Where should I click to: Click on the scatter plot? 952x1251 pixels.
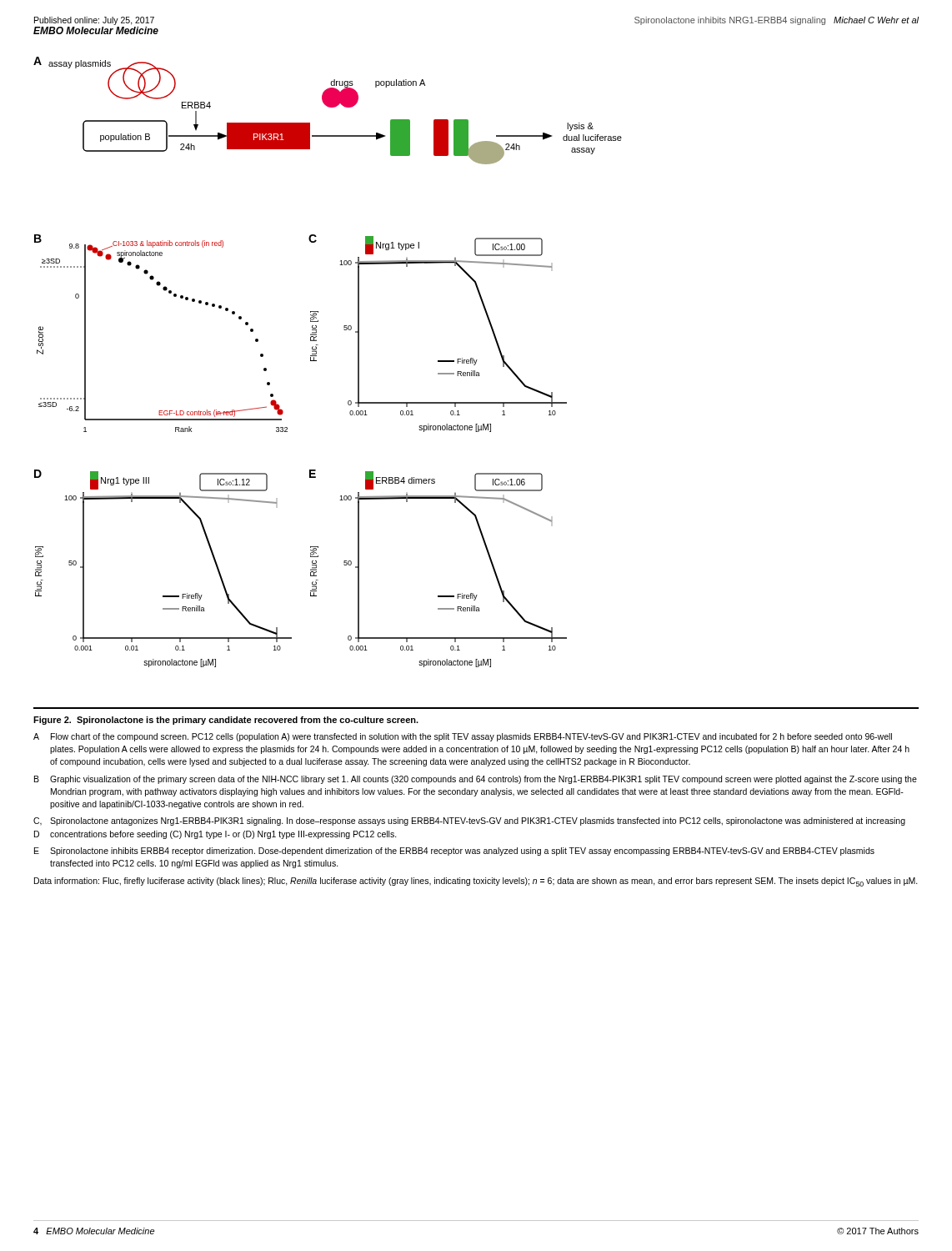[167, 344]
